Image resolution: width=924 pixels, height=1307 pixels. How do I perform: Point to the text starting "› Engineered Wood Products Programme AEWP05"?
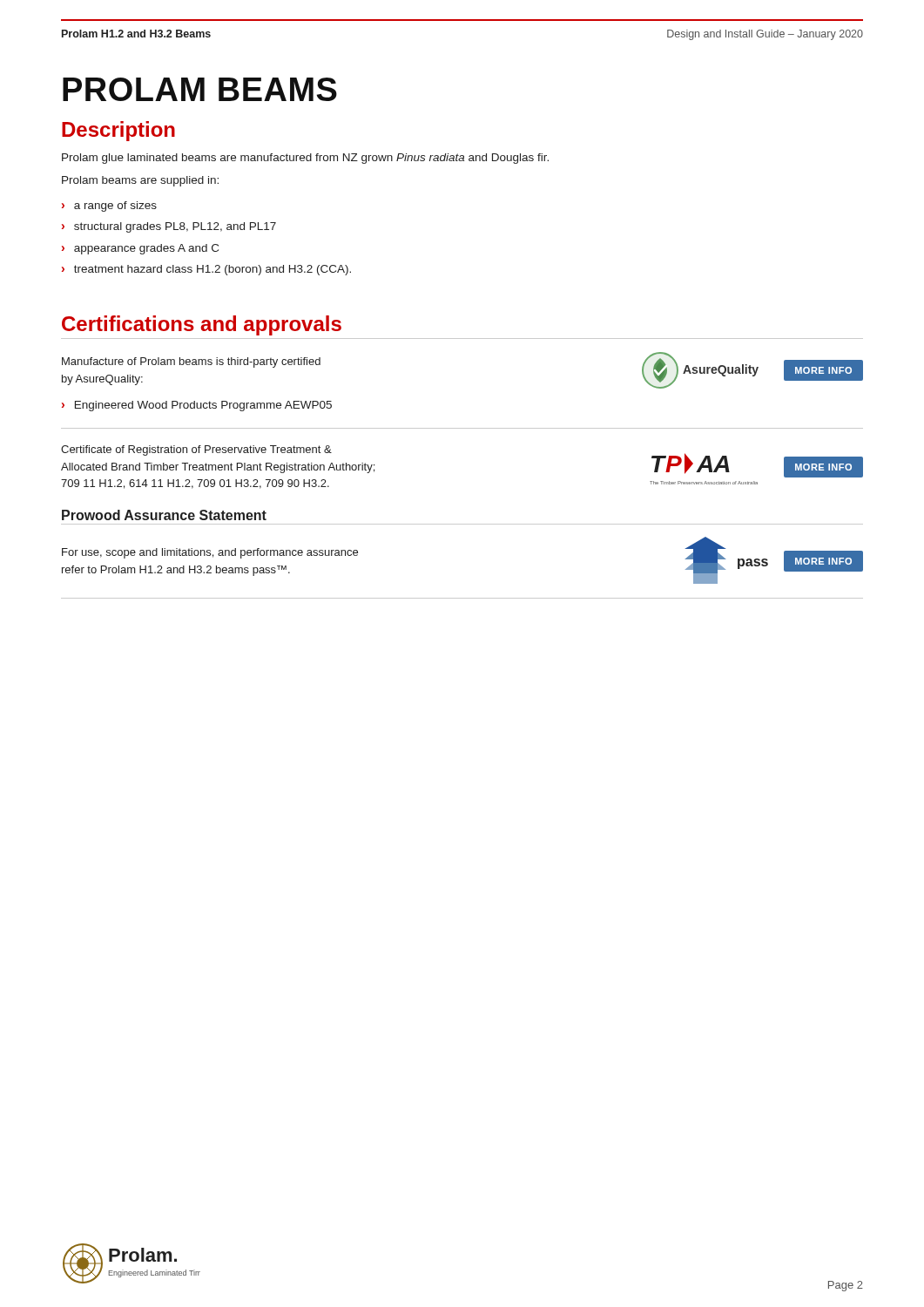point(197,404)
